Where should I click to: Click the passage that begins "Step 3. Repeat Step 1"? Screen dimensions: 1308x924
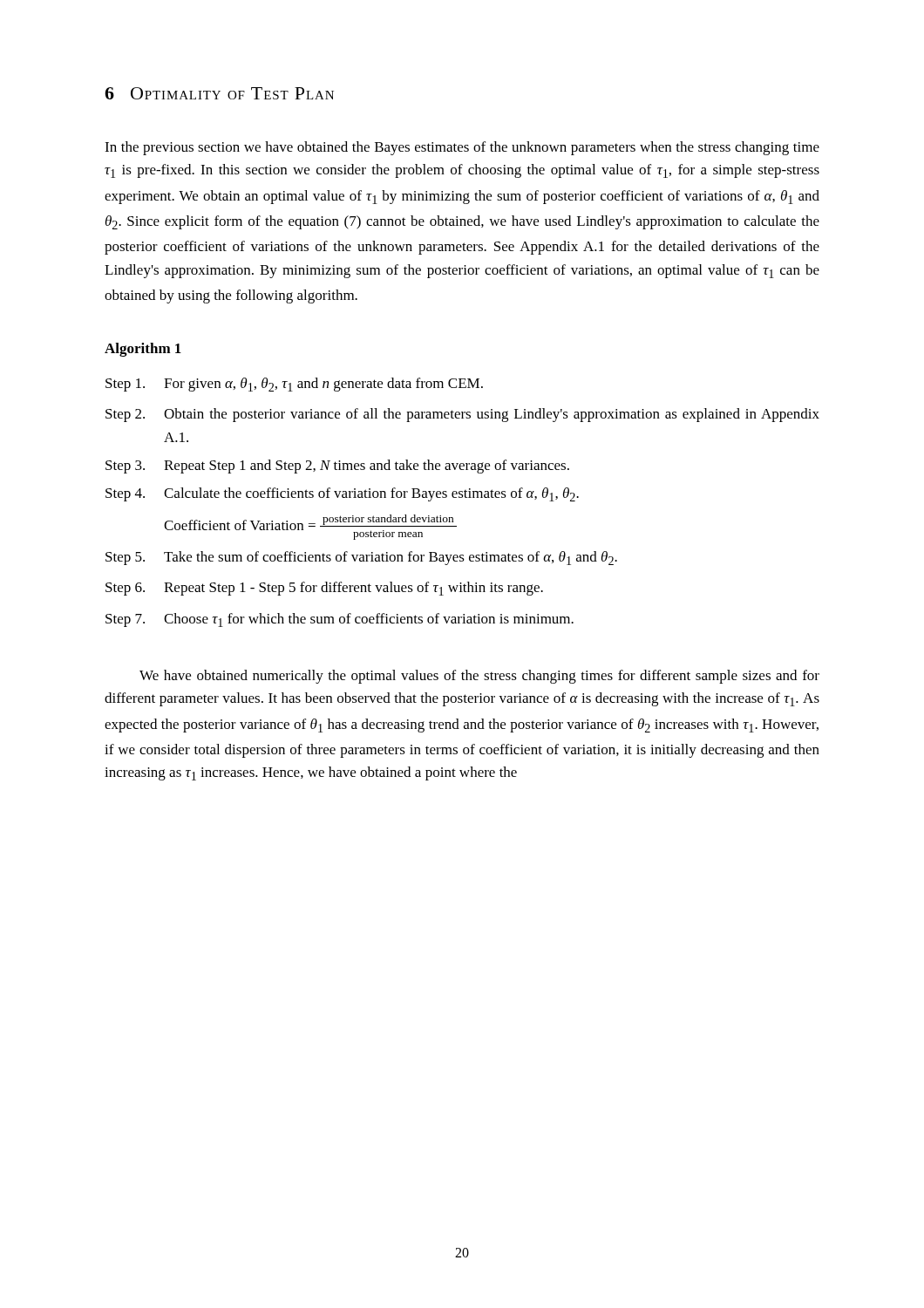(462, 466)
